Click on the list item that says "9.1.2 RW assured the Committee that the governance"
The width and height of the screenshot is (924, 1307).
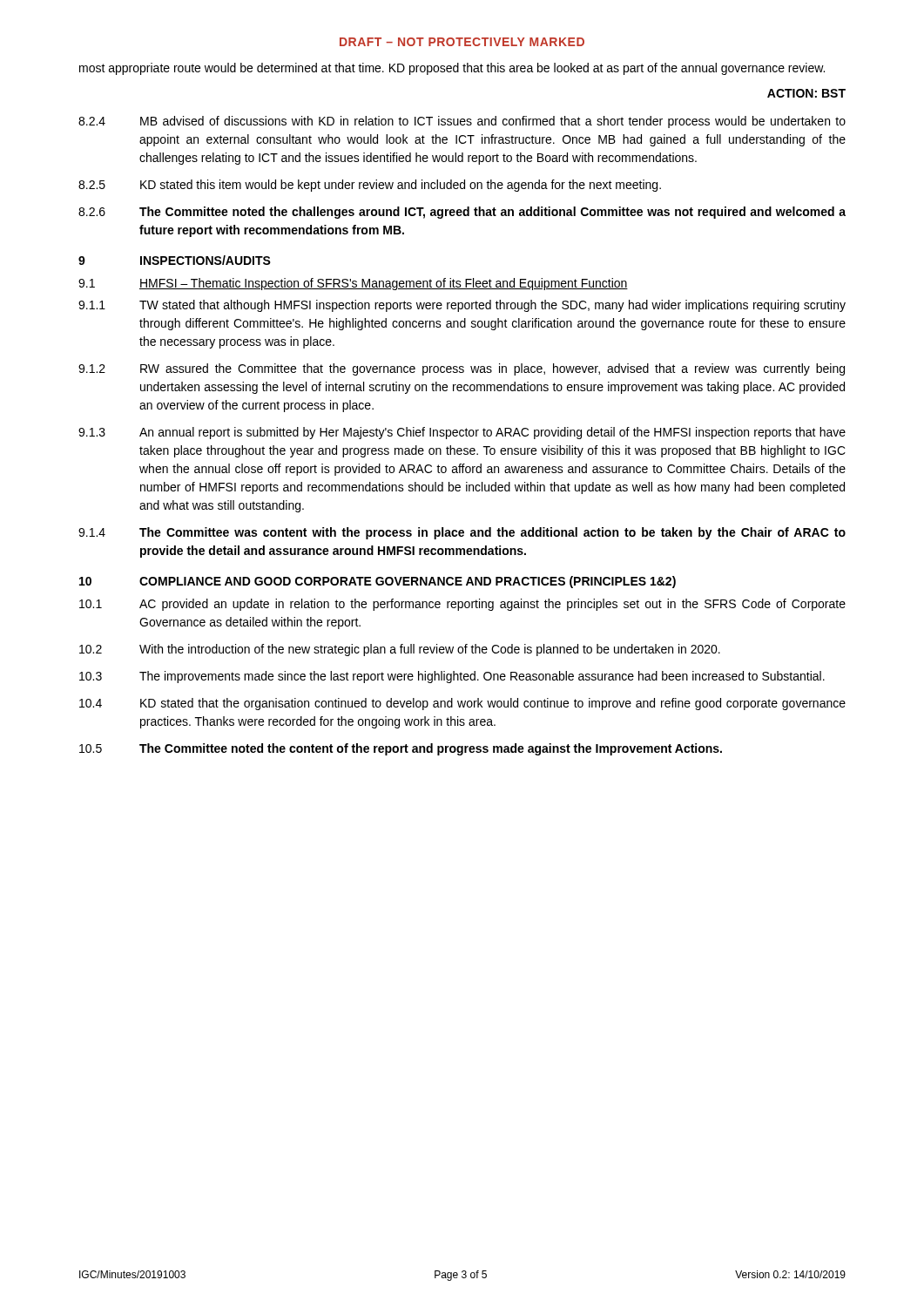click(x=462, y=387)
